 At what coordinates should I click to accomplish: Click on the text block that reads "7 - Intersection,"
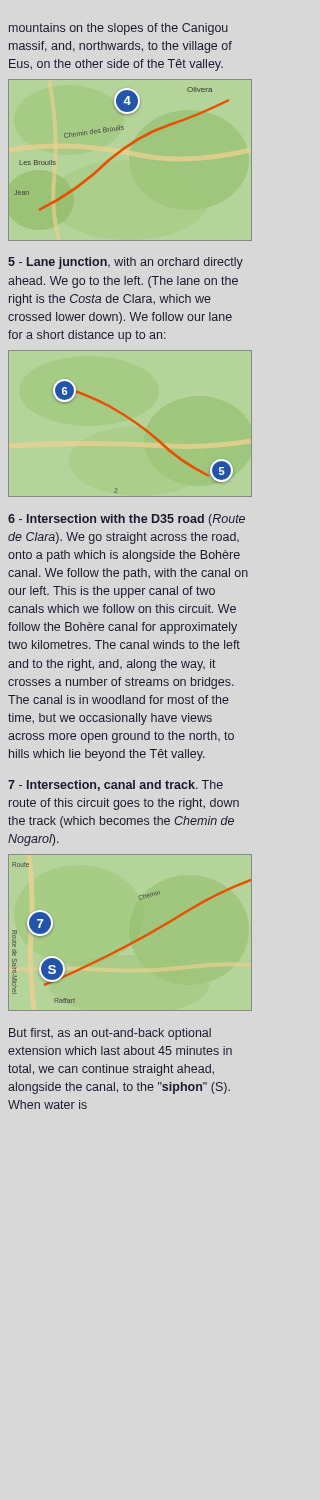click(129, 812)
